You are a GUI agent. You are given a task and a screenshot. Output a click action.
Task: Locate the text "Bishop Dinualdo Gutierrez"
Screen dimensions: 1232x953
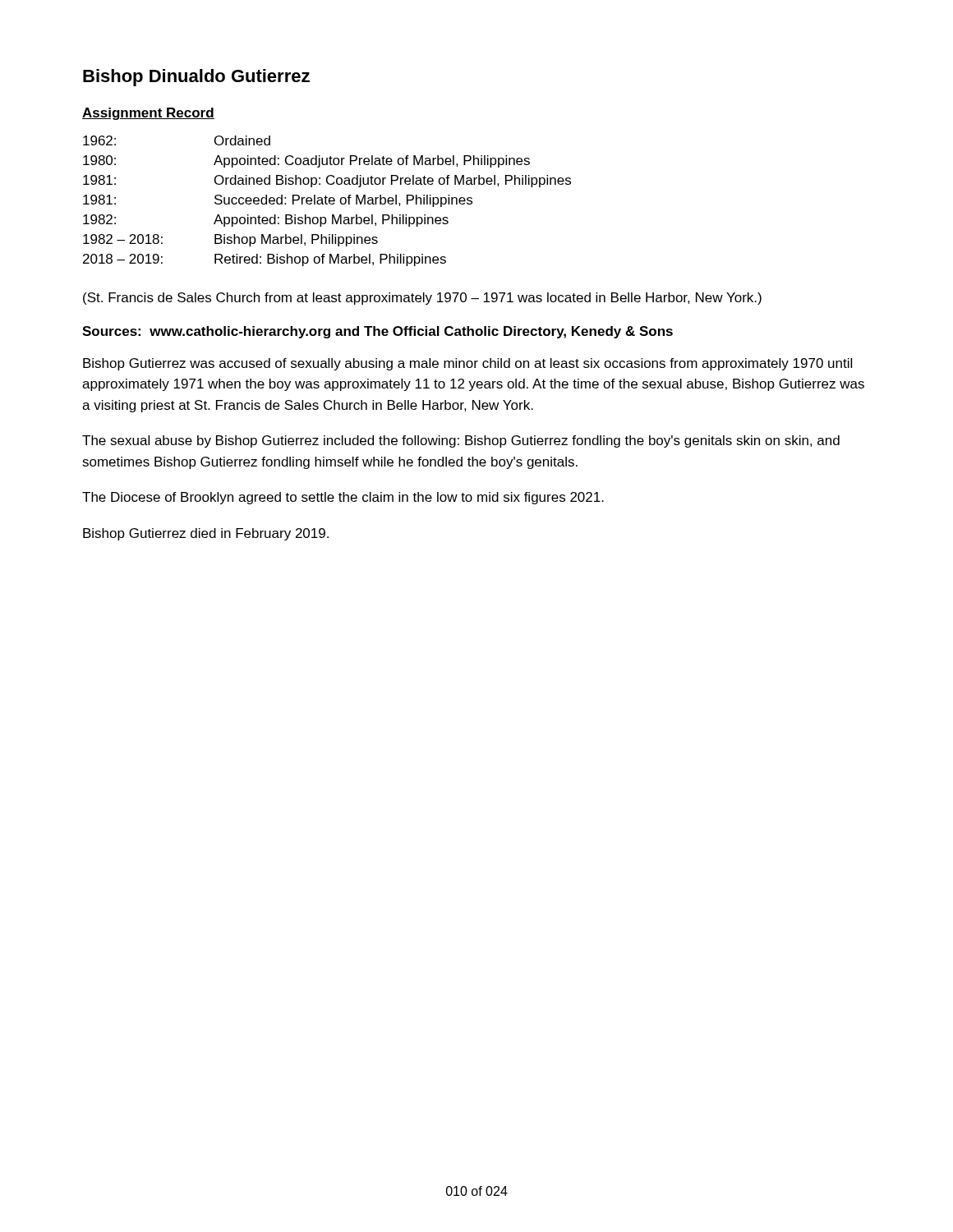point(196,76)
